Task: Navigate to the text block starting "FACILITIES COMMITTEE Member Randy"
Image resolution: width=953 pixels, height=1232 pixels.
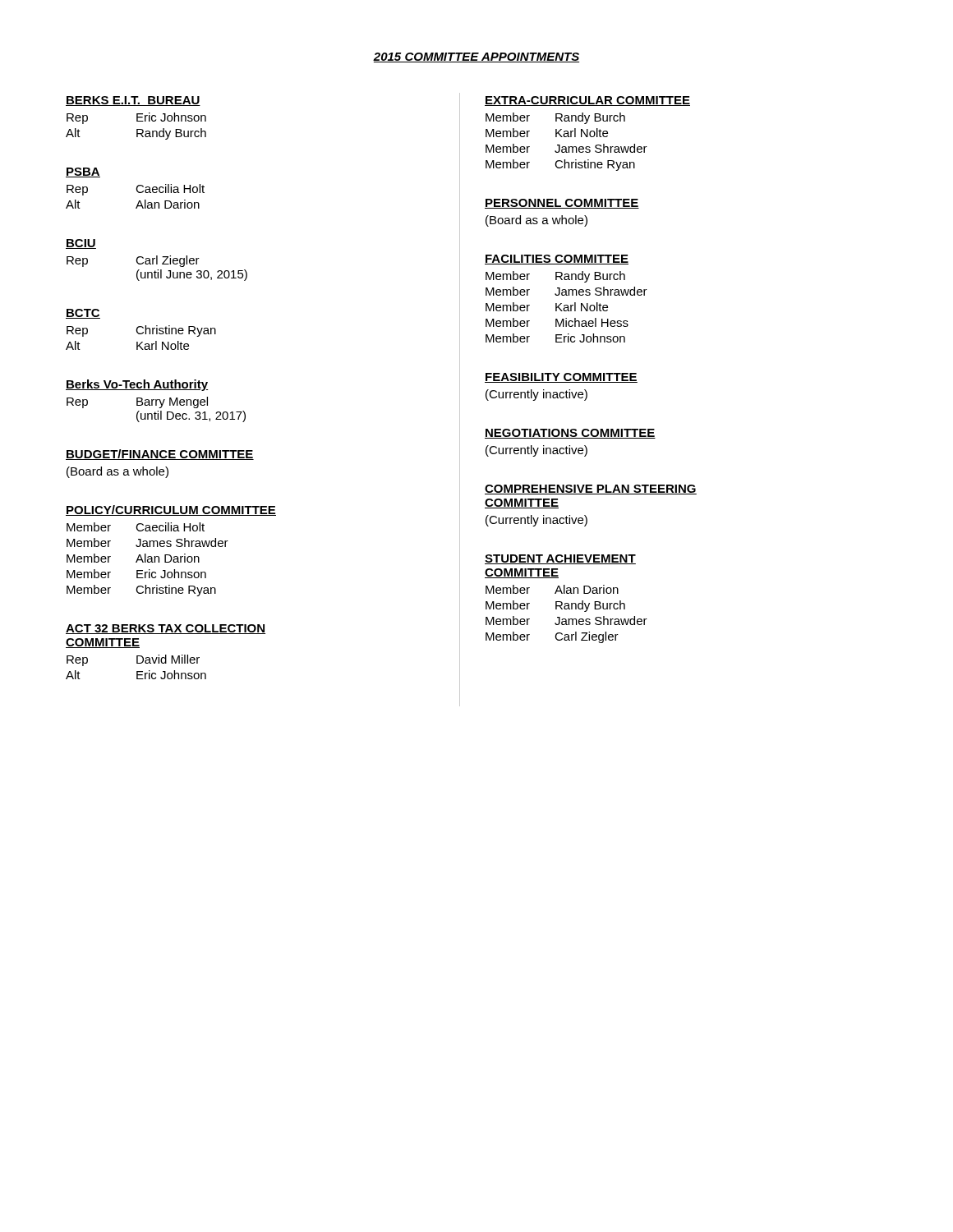Action: pos(557,260)
